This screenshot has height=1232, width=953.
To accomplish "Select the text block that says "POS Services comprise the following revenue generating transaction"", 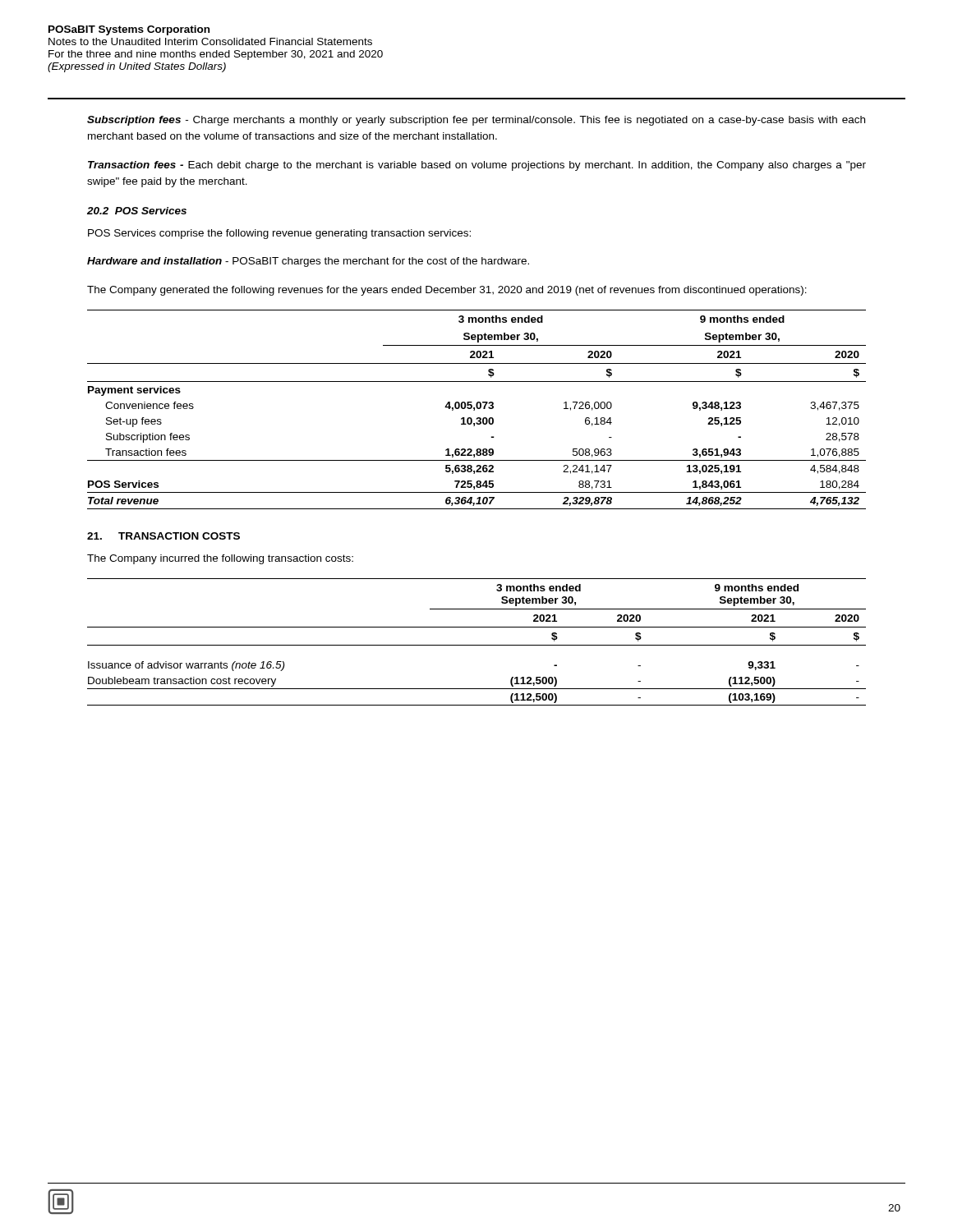I will click(x=279, y=233).
